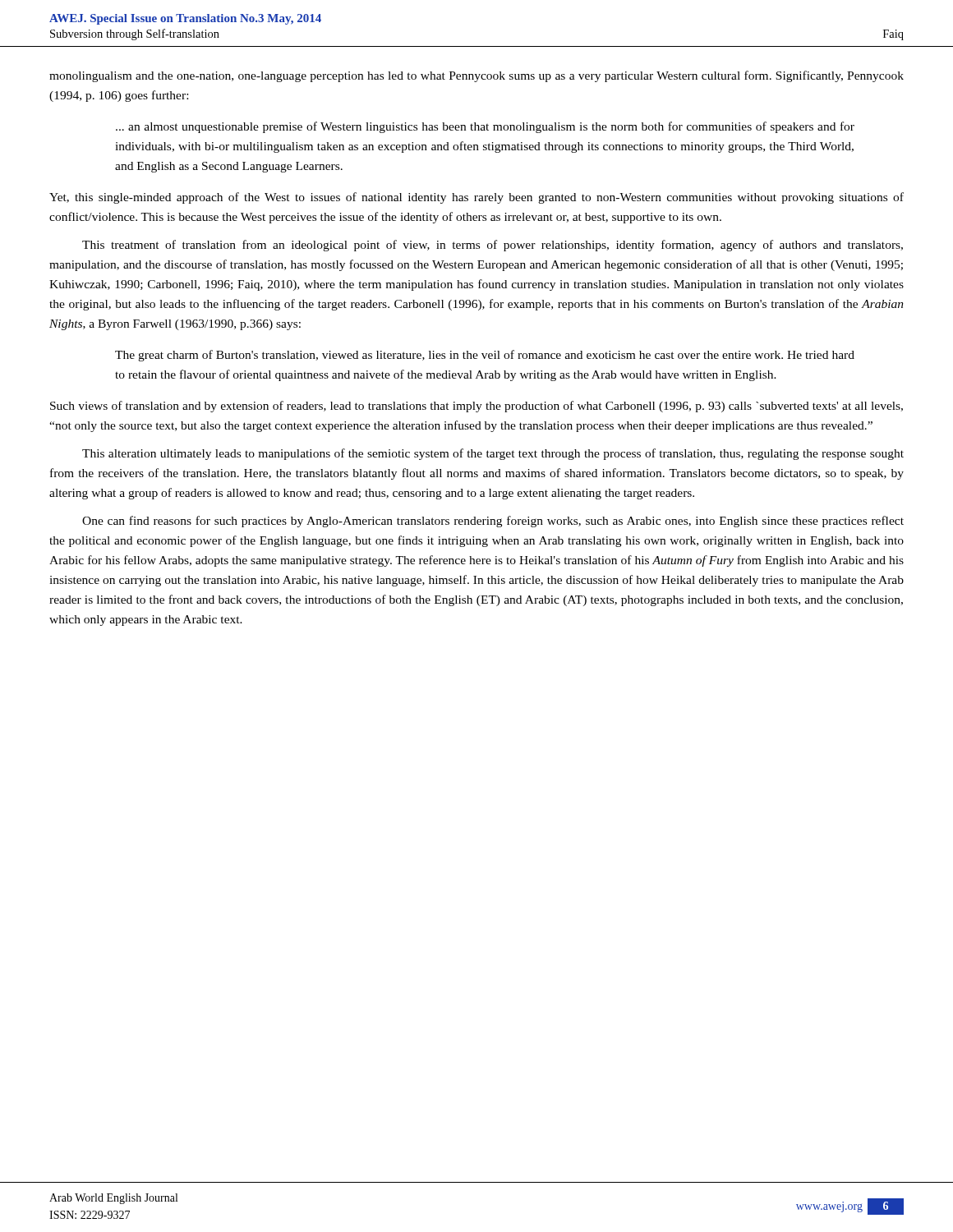
Task: Click on the text block with the text "... an almost unquestionable"
Action: click(x=485, y=146)
